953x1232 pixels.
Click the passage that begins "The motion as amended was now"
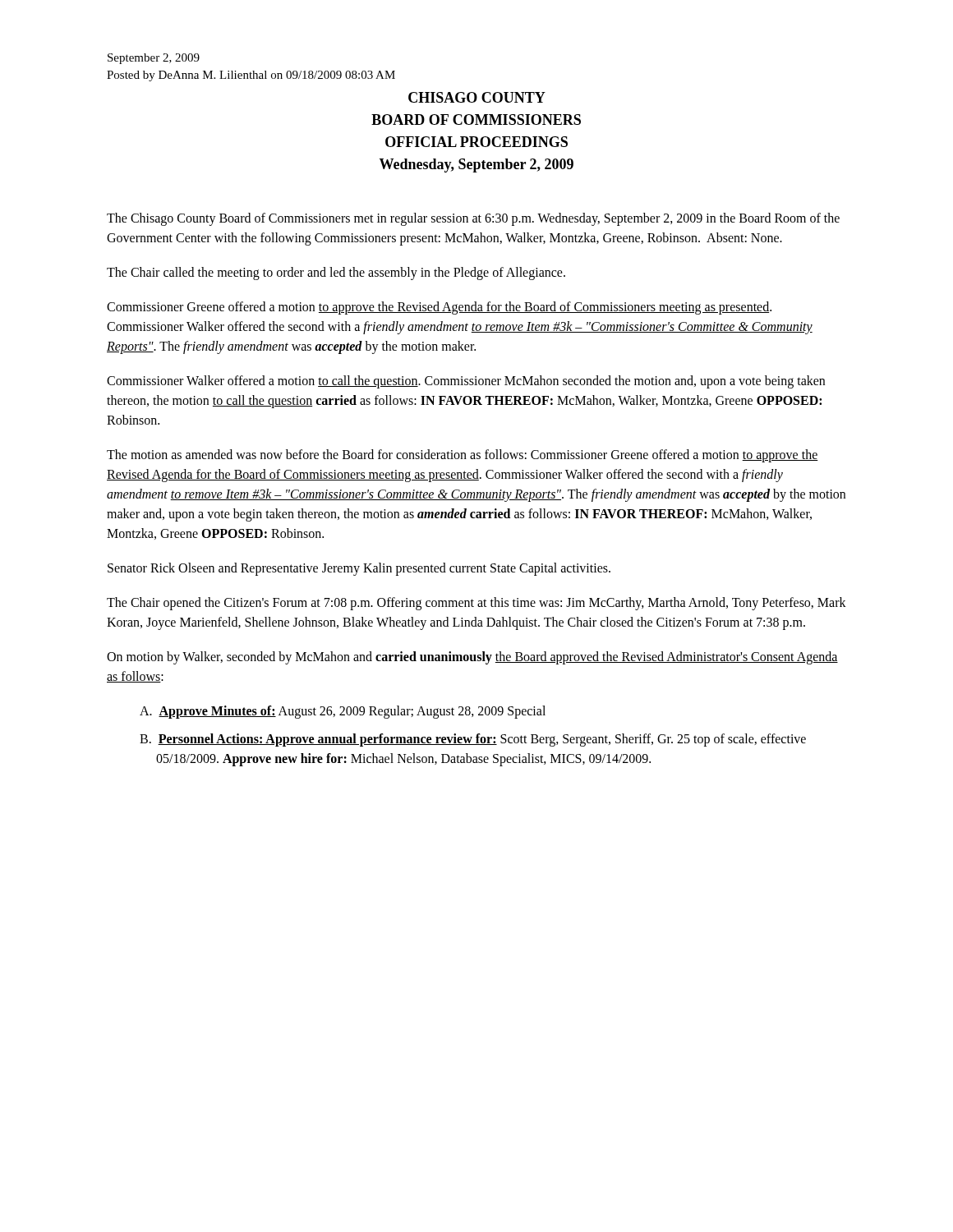[476, 494]
